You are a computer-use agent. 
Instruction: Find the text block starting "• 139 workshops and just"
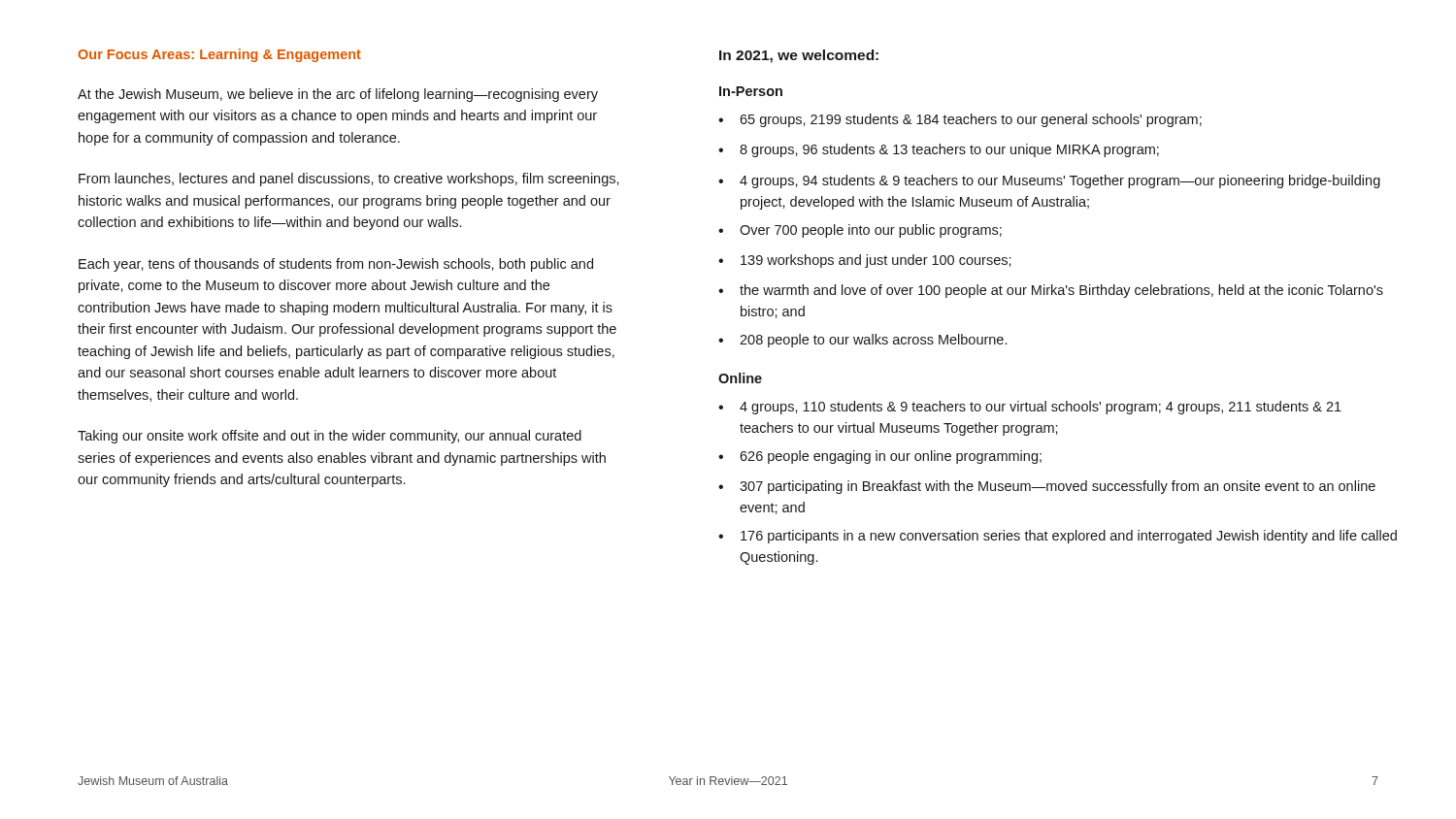coord(865,261)
